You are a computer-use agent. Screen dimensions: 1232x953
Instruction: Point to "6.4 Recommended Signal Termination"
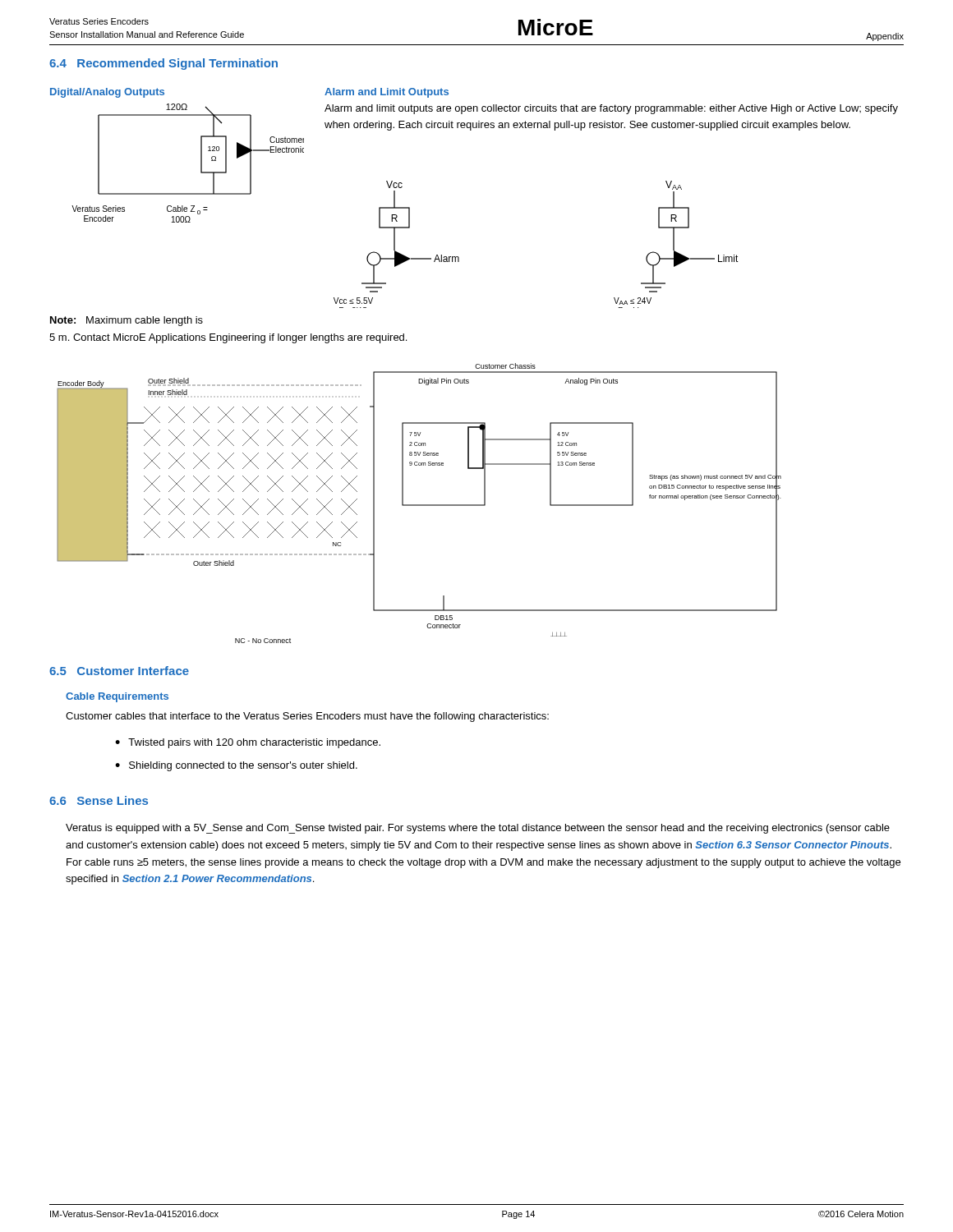[164, 63]
